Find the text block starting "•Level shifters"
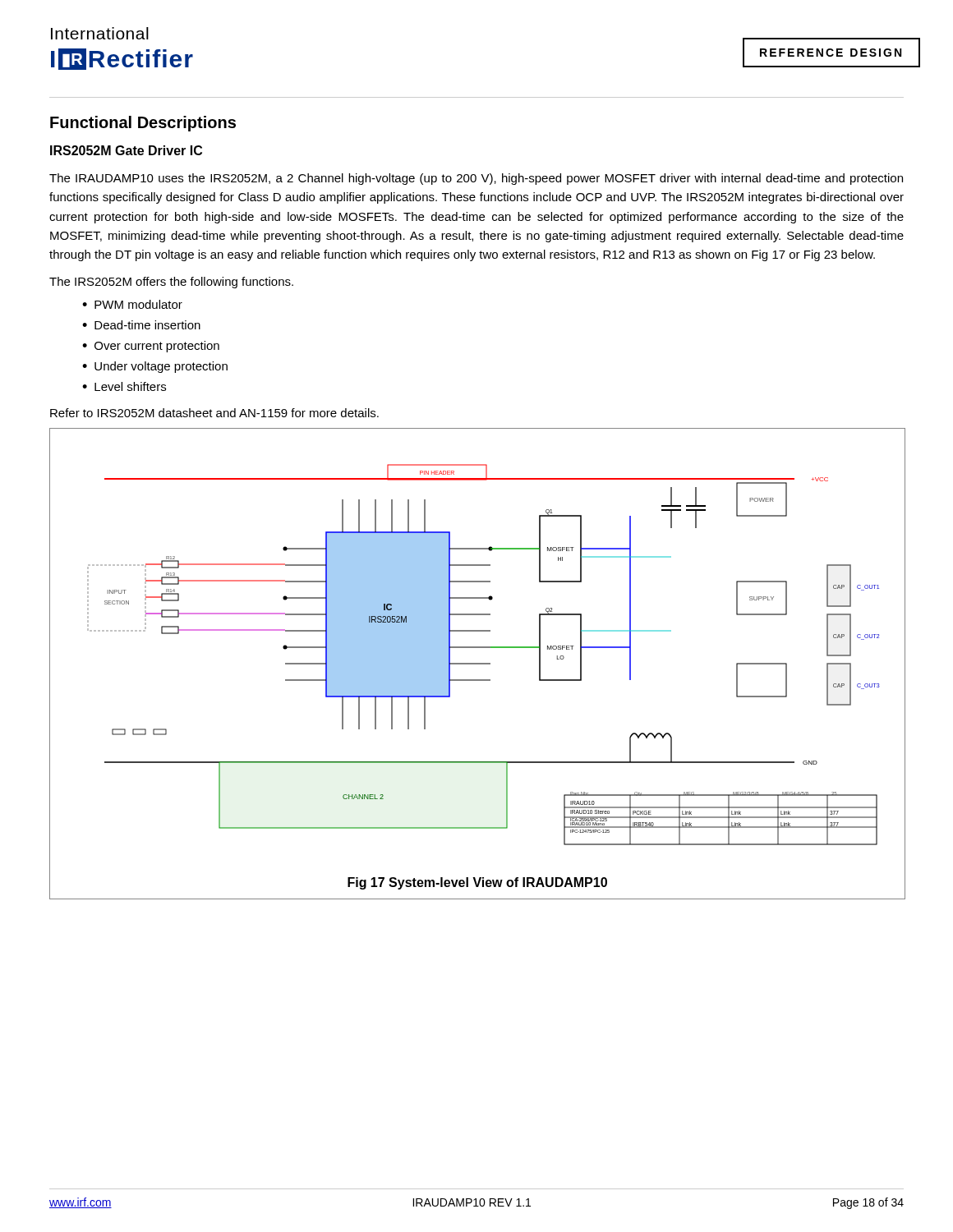Screen dimensions: 1232x953 (x=124, y=388)
